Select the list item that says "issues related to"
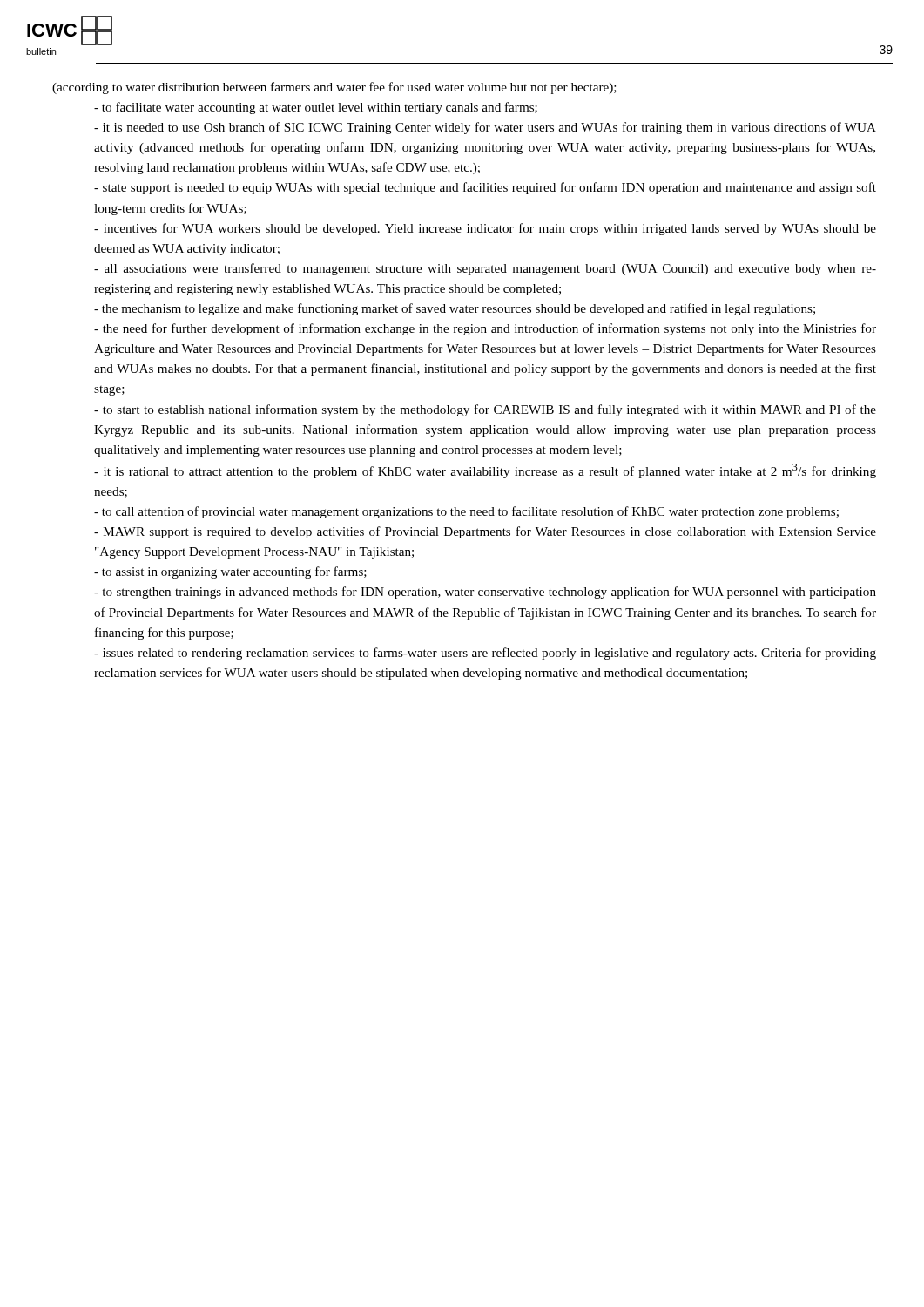This screenshot has height=1307, width=924. 464,662
